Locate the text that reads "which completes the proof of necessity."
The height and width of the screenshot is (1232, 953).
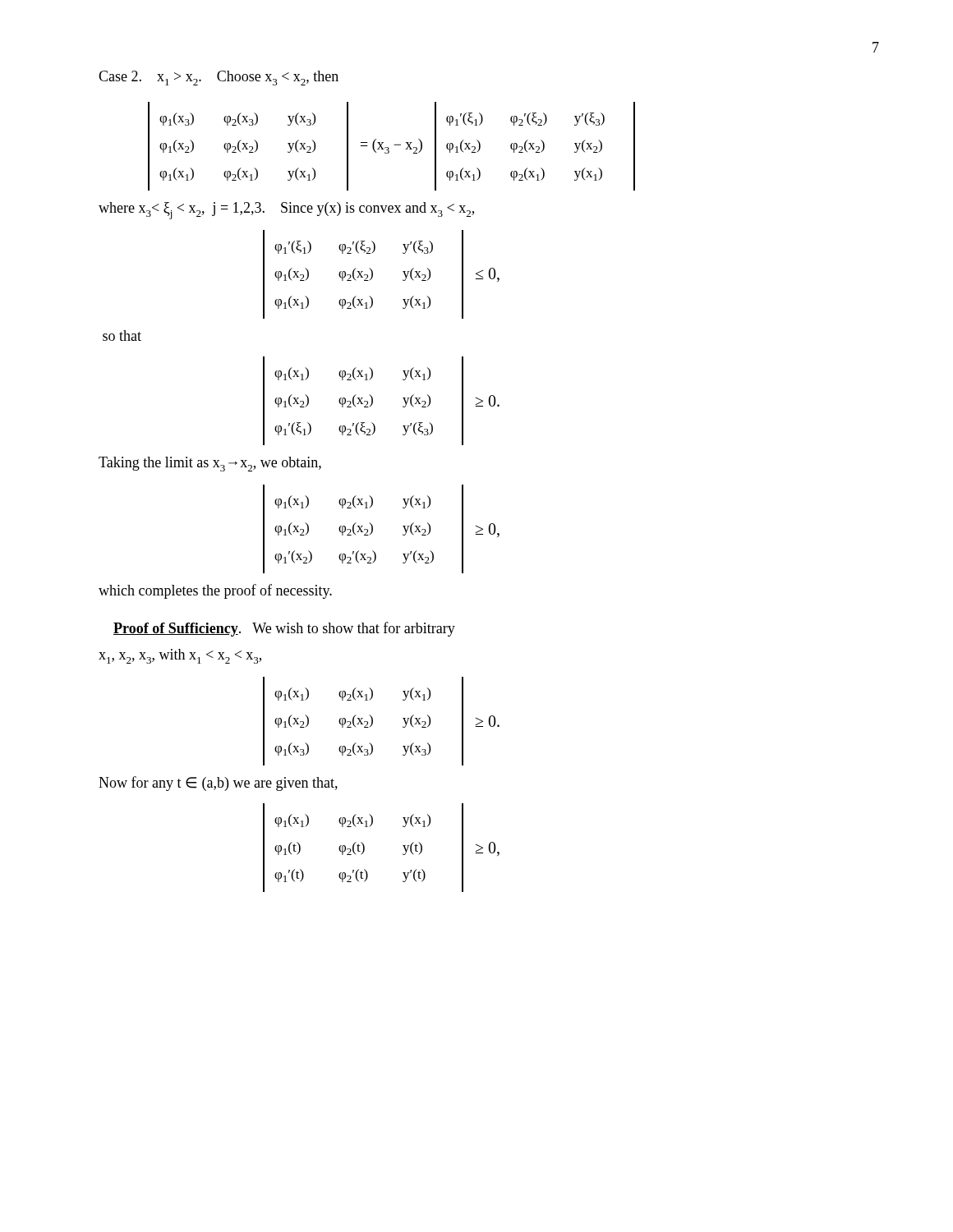point(216,591)
